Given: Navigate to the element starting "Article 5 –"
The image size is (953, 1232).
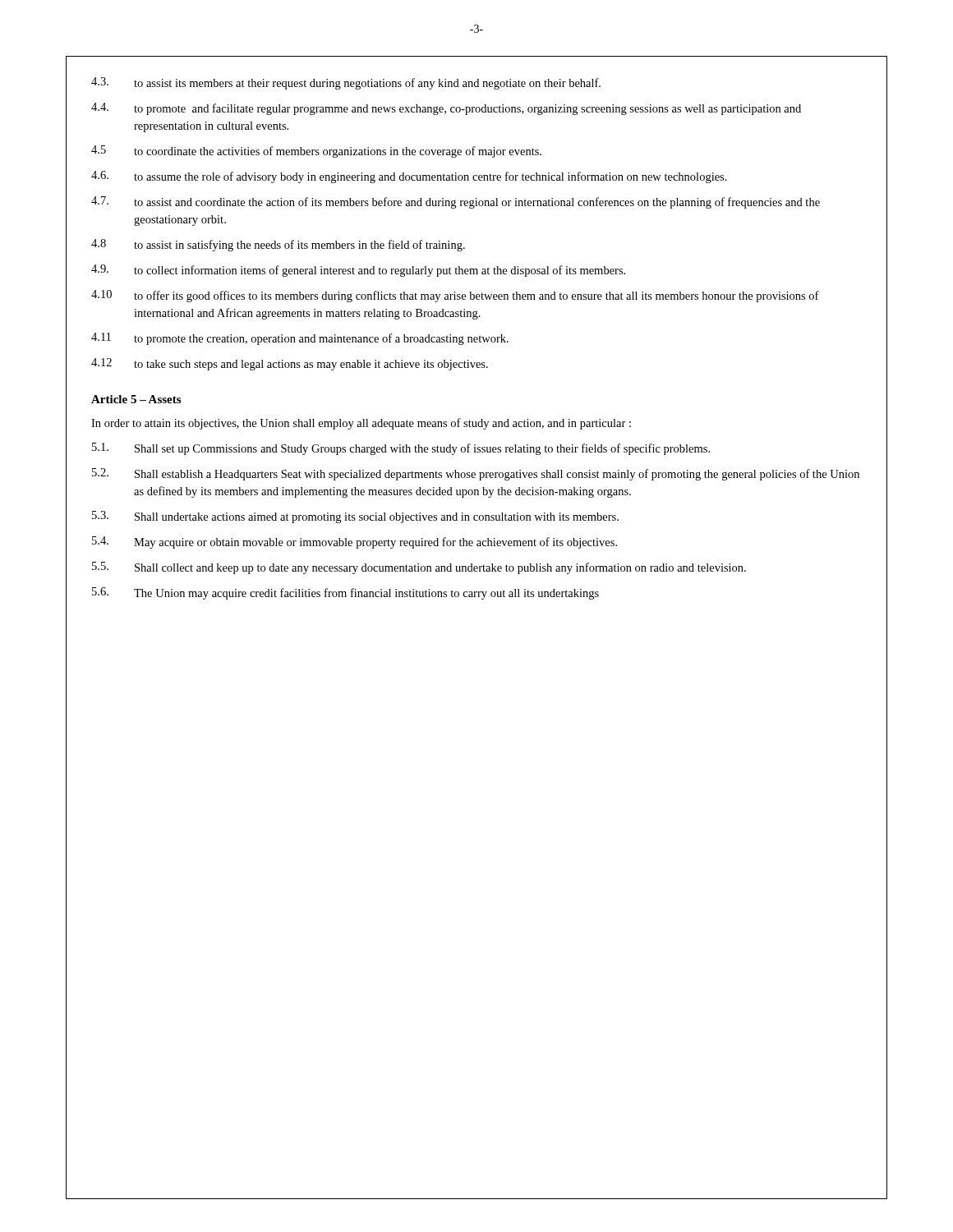Looking at the screenshot, I should pos(136,399).
